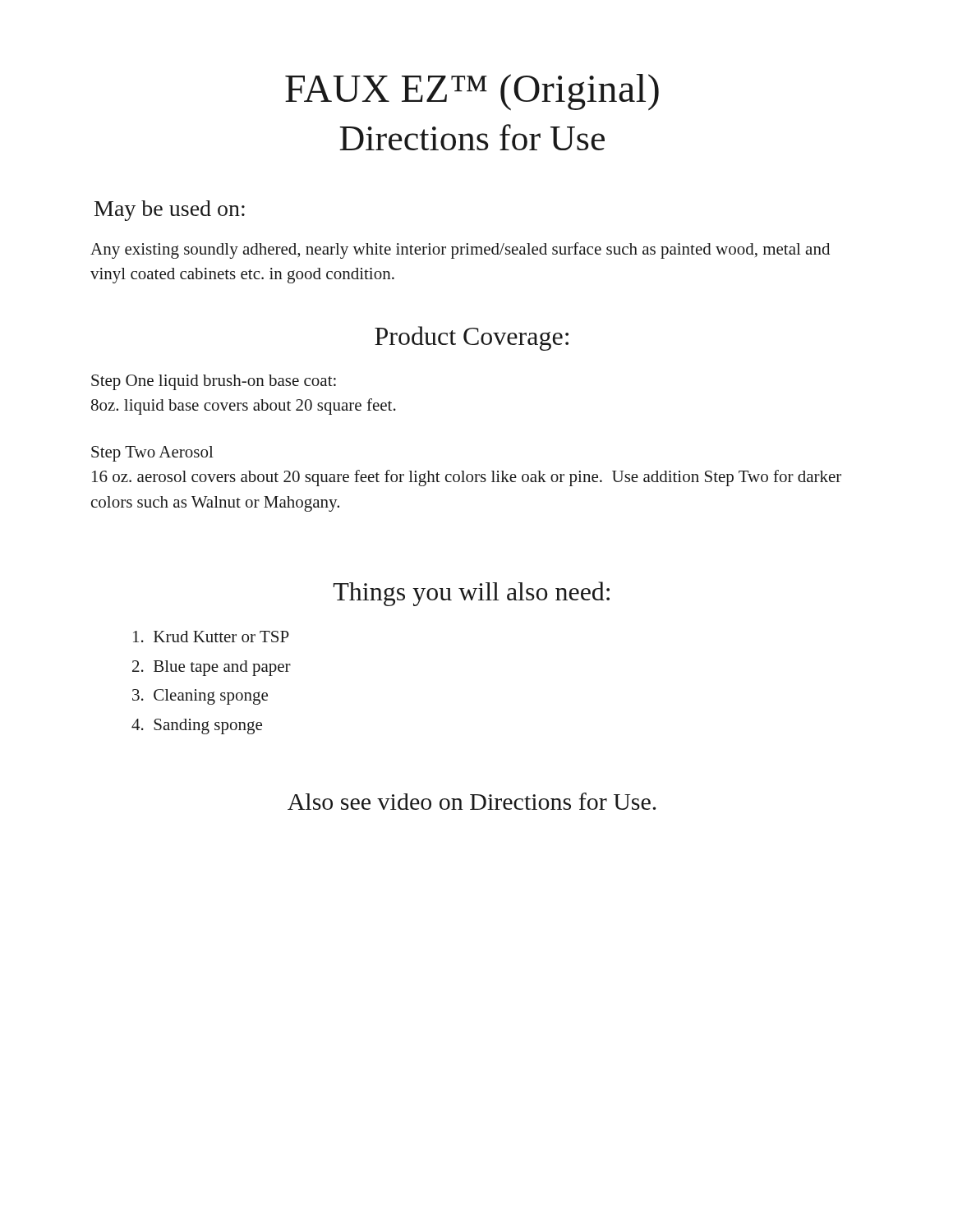The height and width of the screenshot is (1232, 953).
Task: Locate the text "Also see video on Directions for Use."
Action: tap(472, 802)
